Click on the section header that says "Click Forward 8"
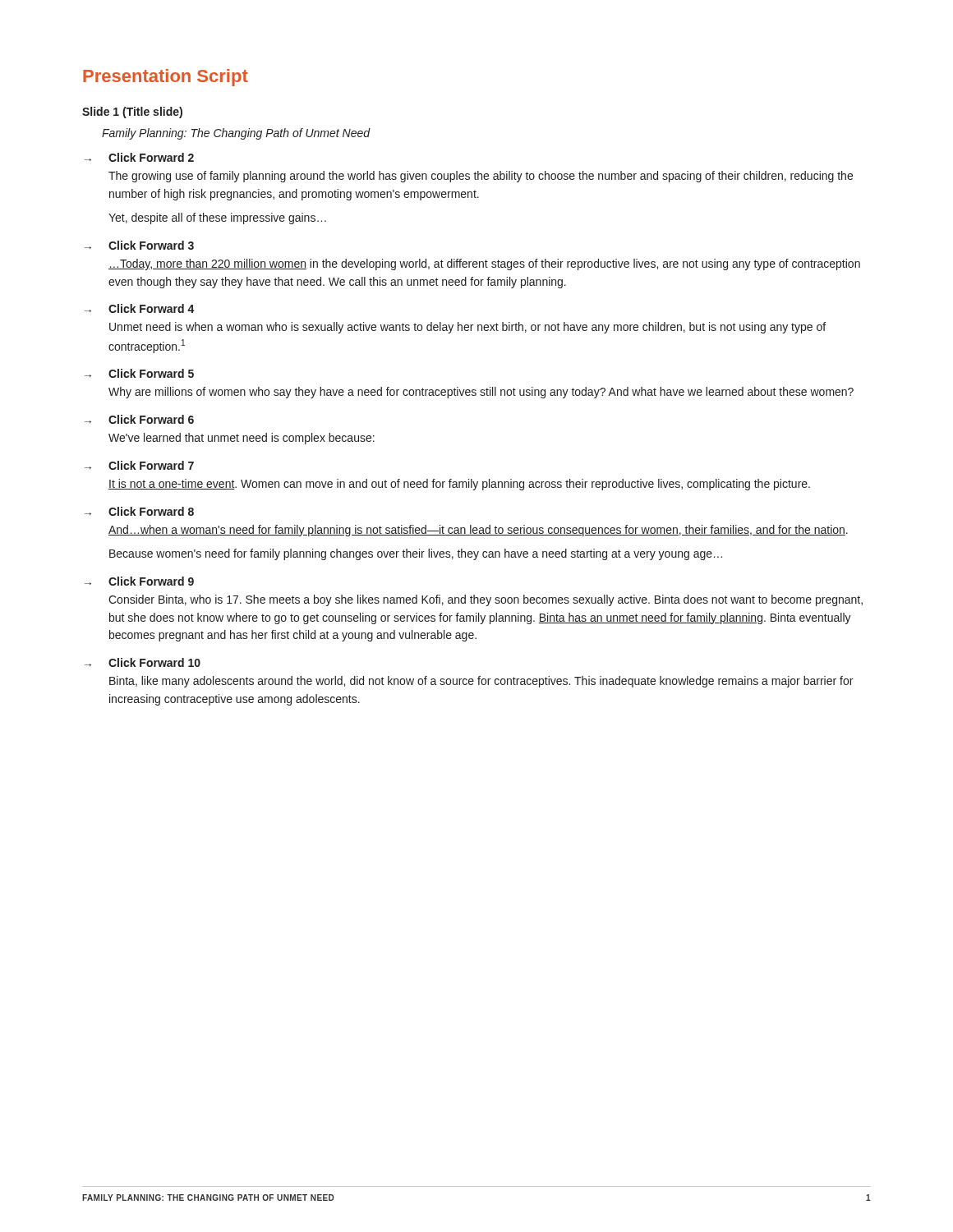 tap(151, 511)
